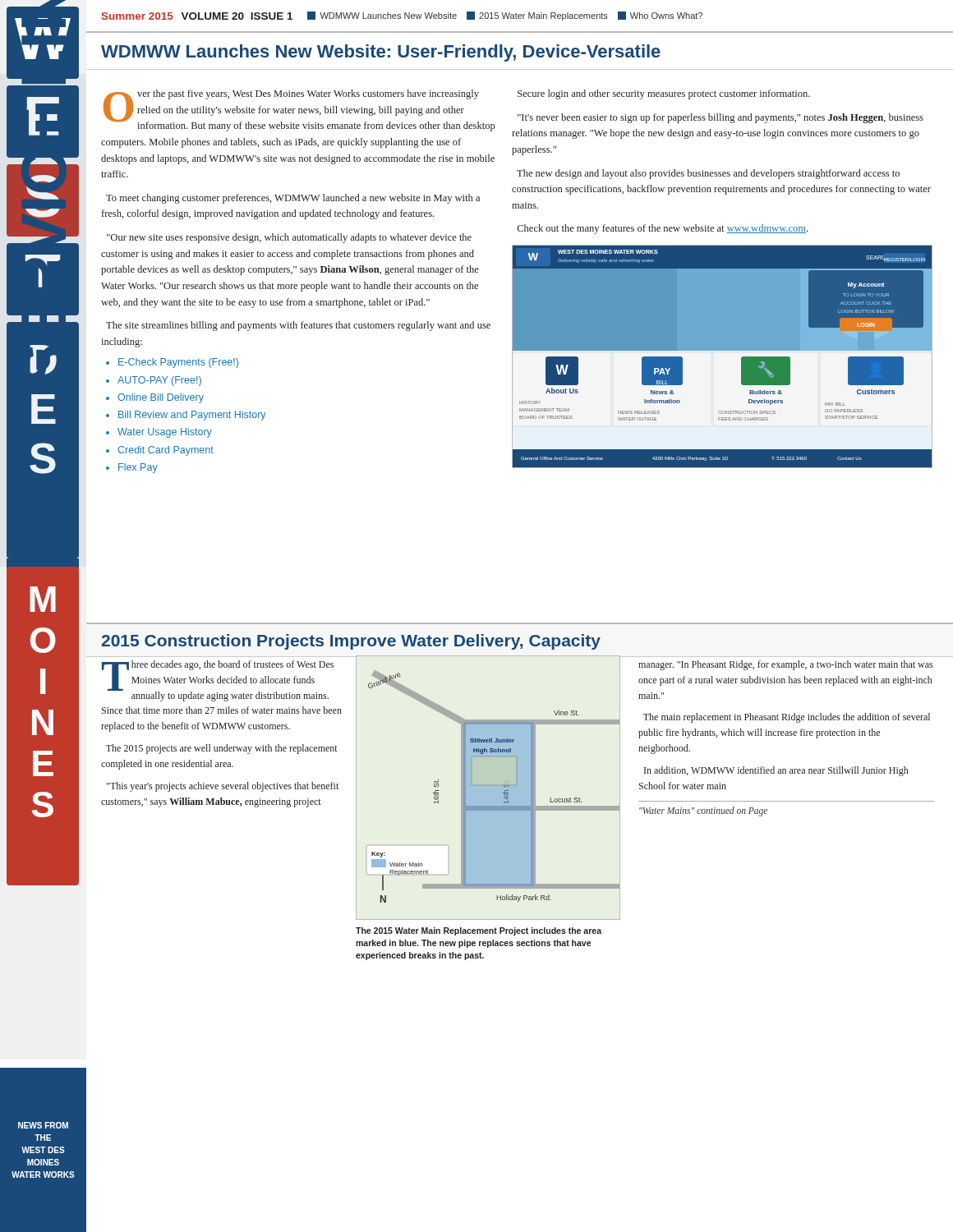Locate the title that says "2015 Construction Projects Improve Water Delivery, Capacity"
953x1232 pixels.
point(351,640)
